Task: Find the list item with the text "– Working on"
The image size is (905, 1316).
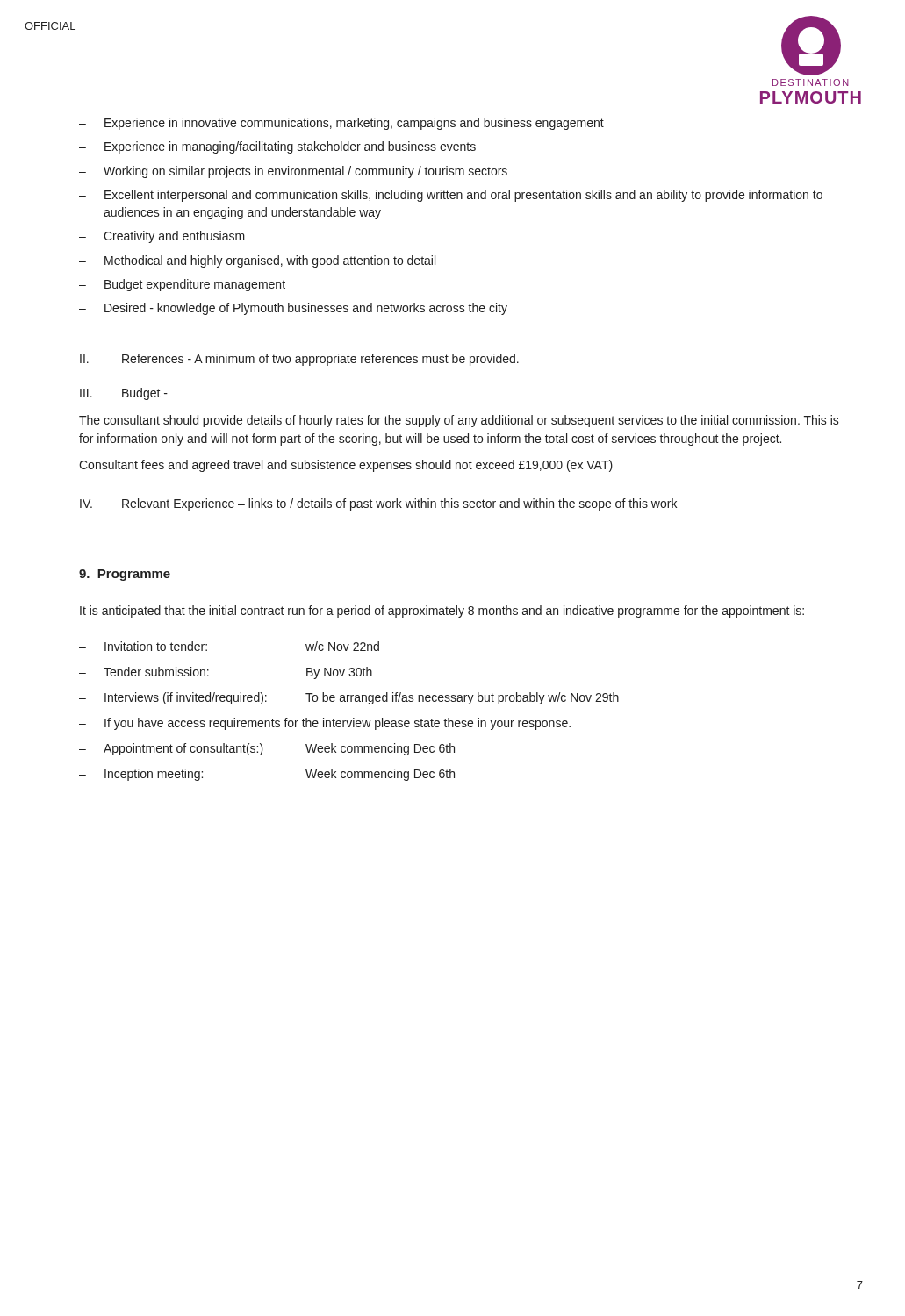Action: pos(293,171)
